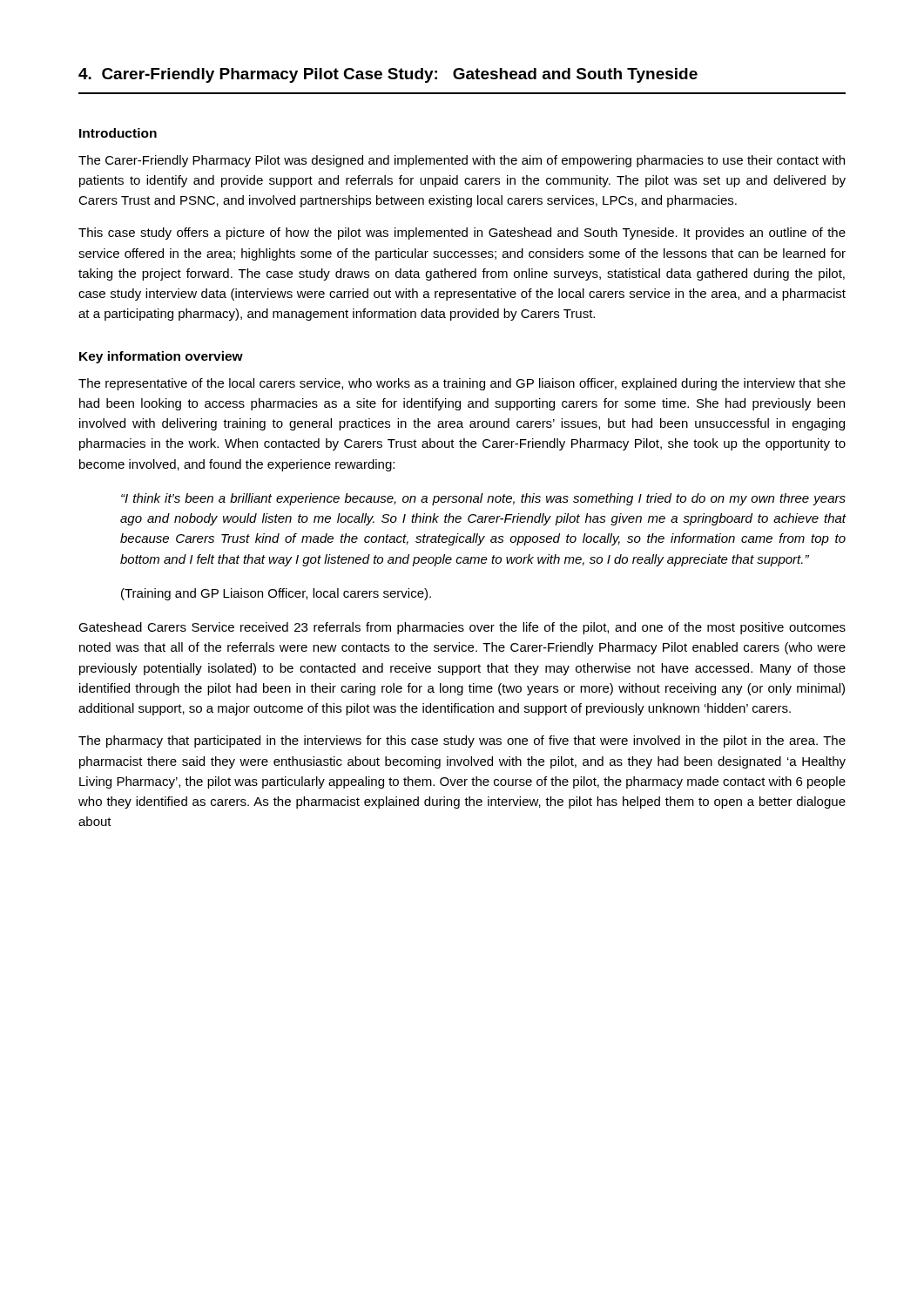Image resolution: width=924 pixels, height=1307 pixels.
Task: Find the passage starting "The representative of the"
Action: pos(462,423)
